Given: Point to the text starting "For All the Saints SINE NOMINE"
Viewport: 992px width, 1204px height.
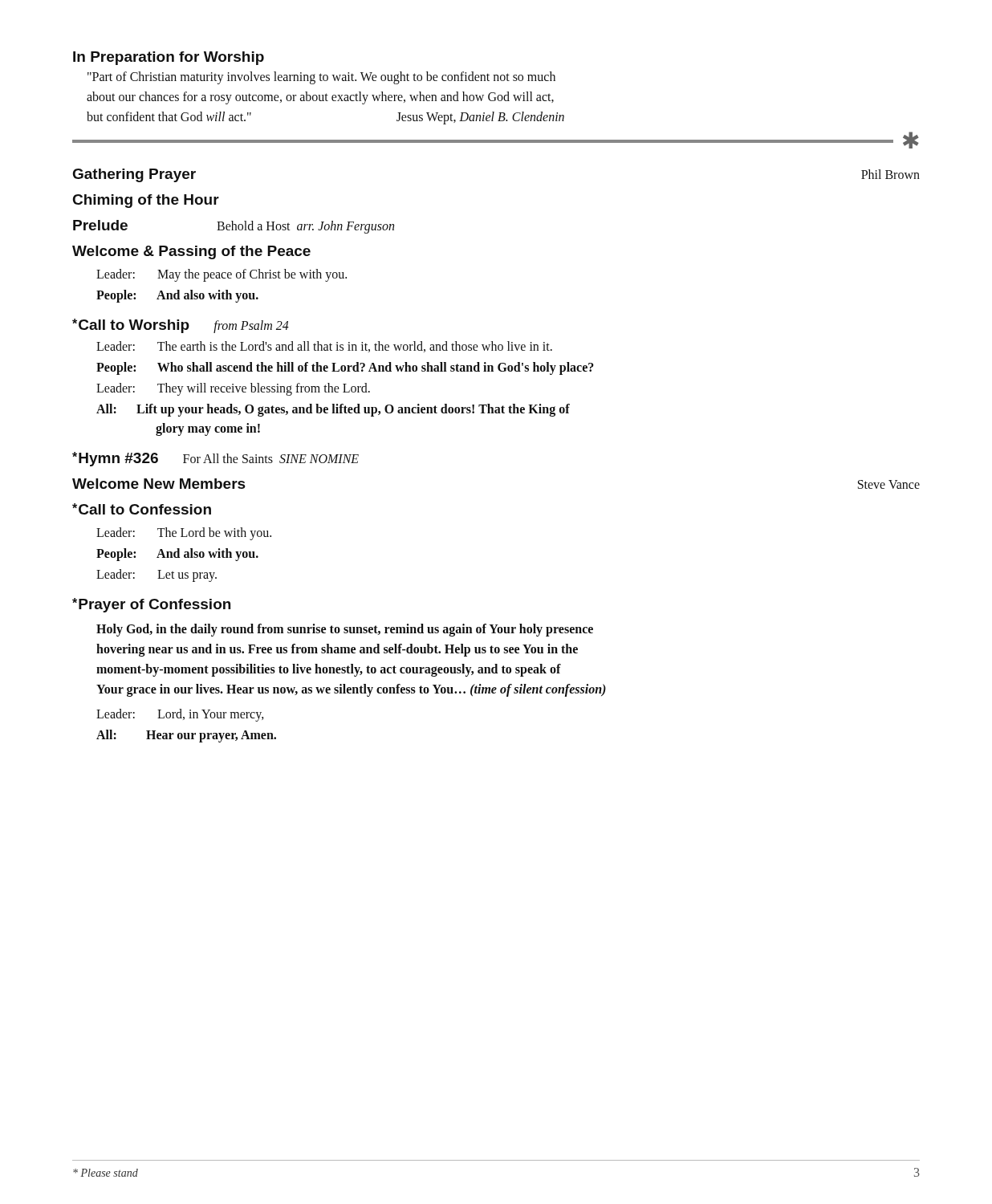Looking at the screenshot, I should [x=271, y=459].
